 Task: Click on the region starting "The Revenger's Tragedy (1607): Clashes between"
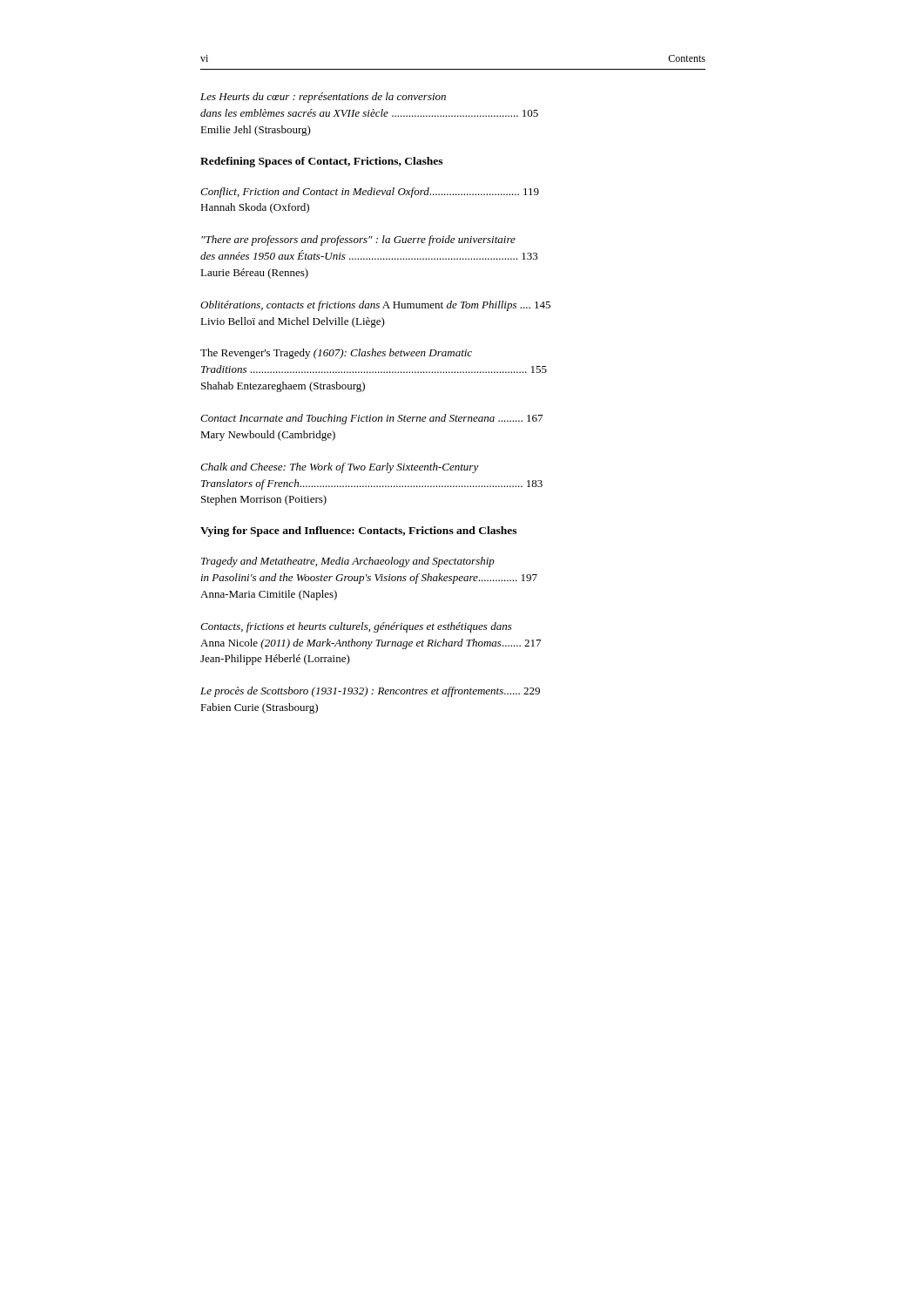click(x=374, y=369)
